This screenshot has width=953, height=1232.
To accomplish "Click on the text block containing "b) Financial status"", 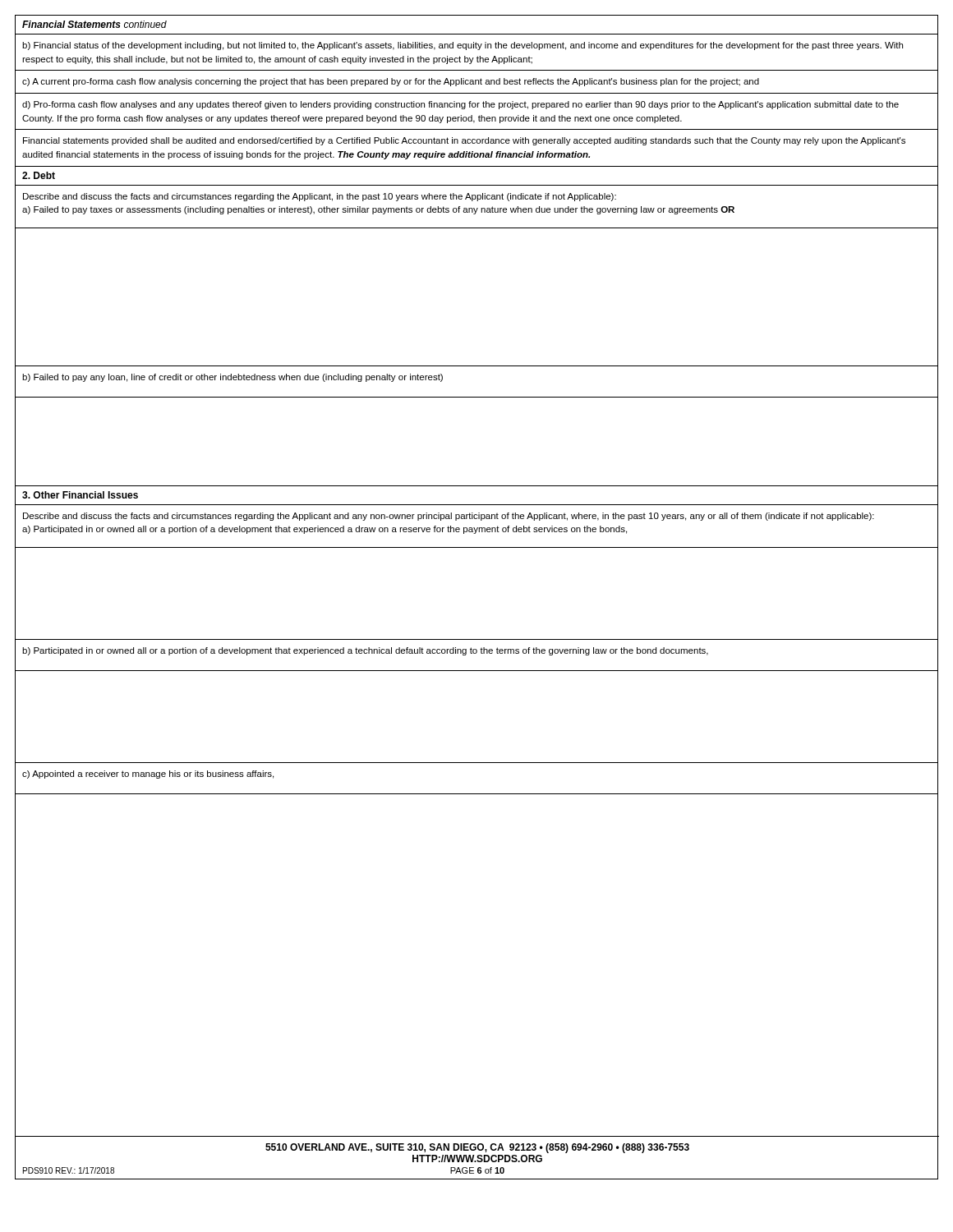I will (463, 52).
